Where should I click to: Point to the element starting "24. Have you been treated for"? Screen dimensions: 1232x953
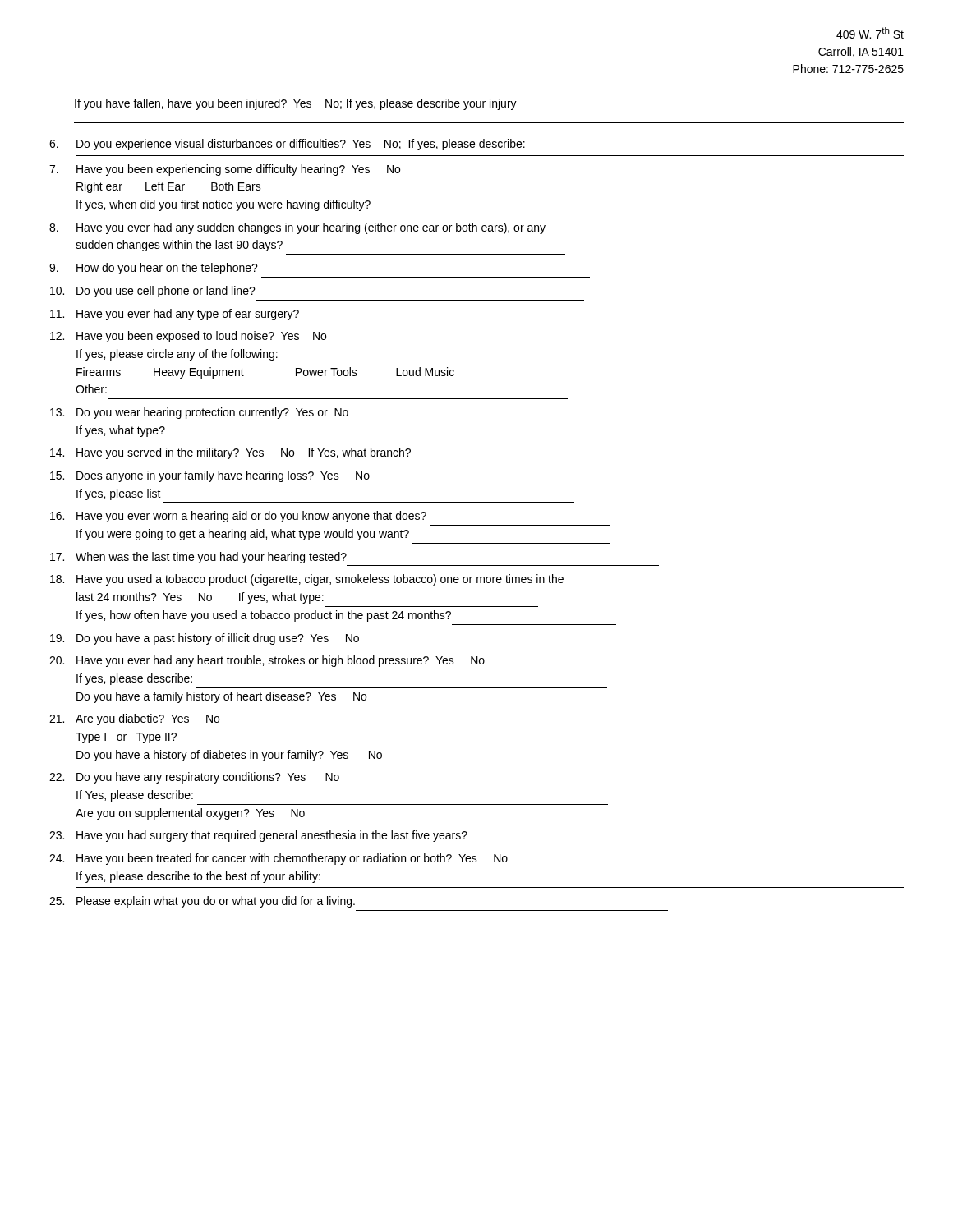476,869
